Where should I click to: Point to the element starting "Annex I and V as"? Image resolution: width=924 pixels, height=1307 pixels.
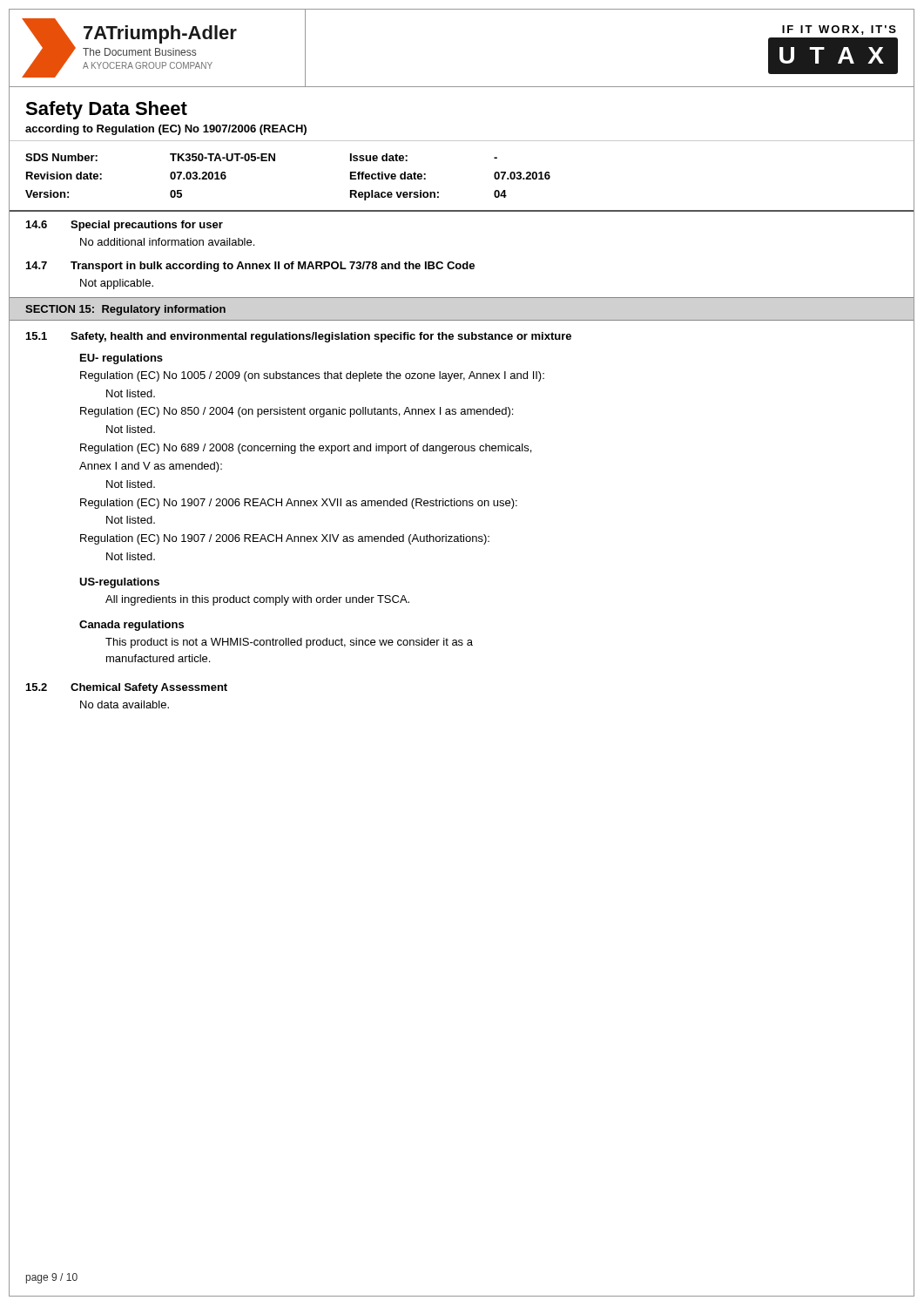(151, 466)
